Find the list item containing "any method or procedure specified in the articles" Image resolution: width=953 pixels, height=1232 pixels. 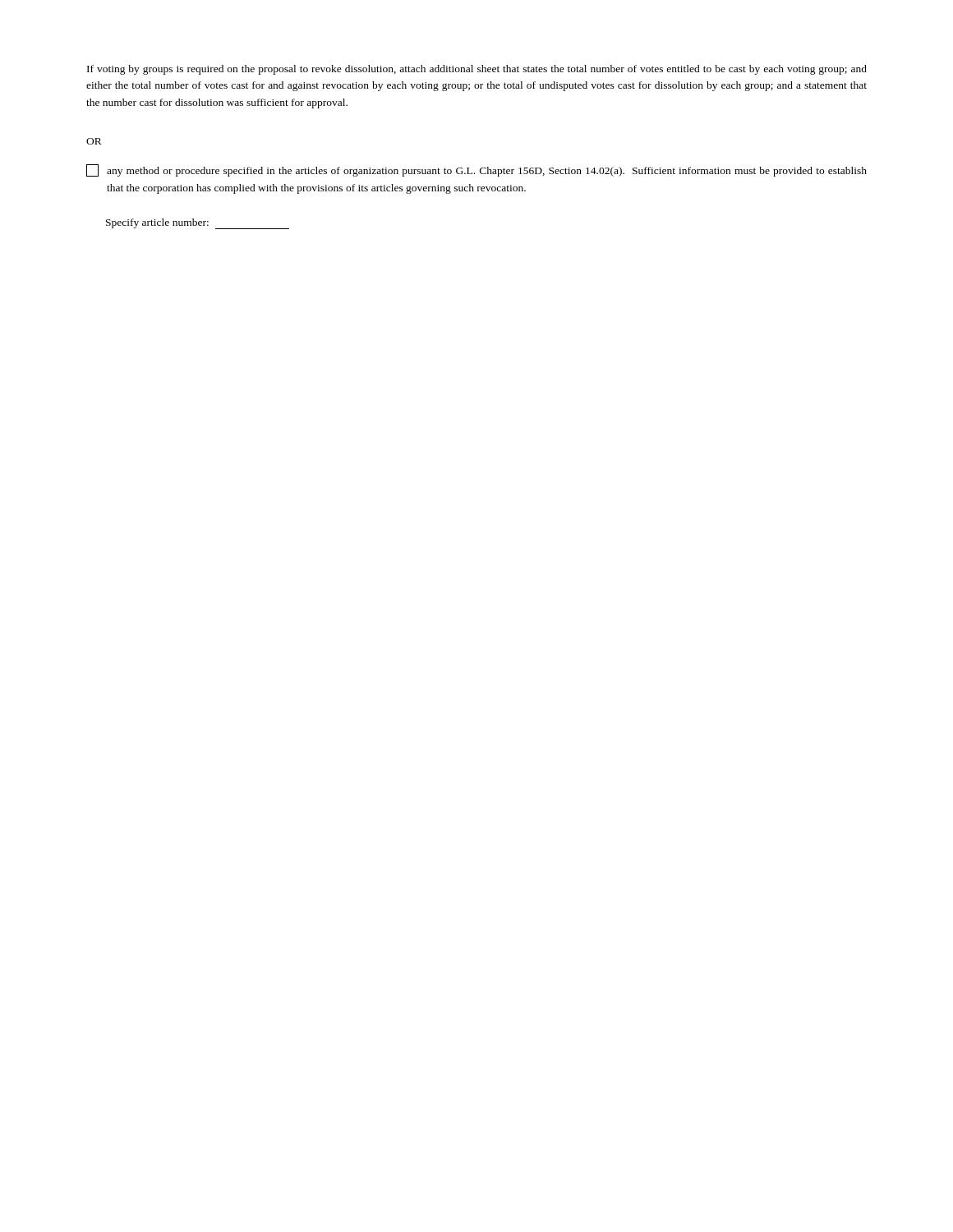point(476,180)
